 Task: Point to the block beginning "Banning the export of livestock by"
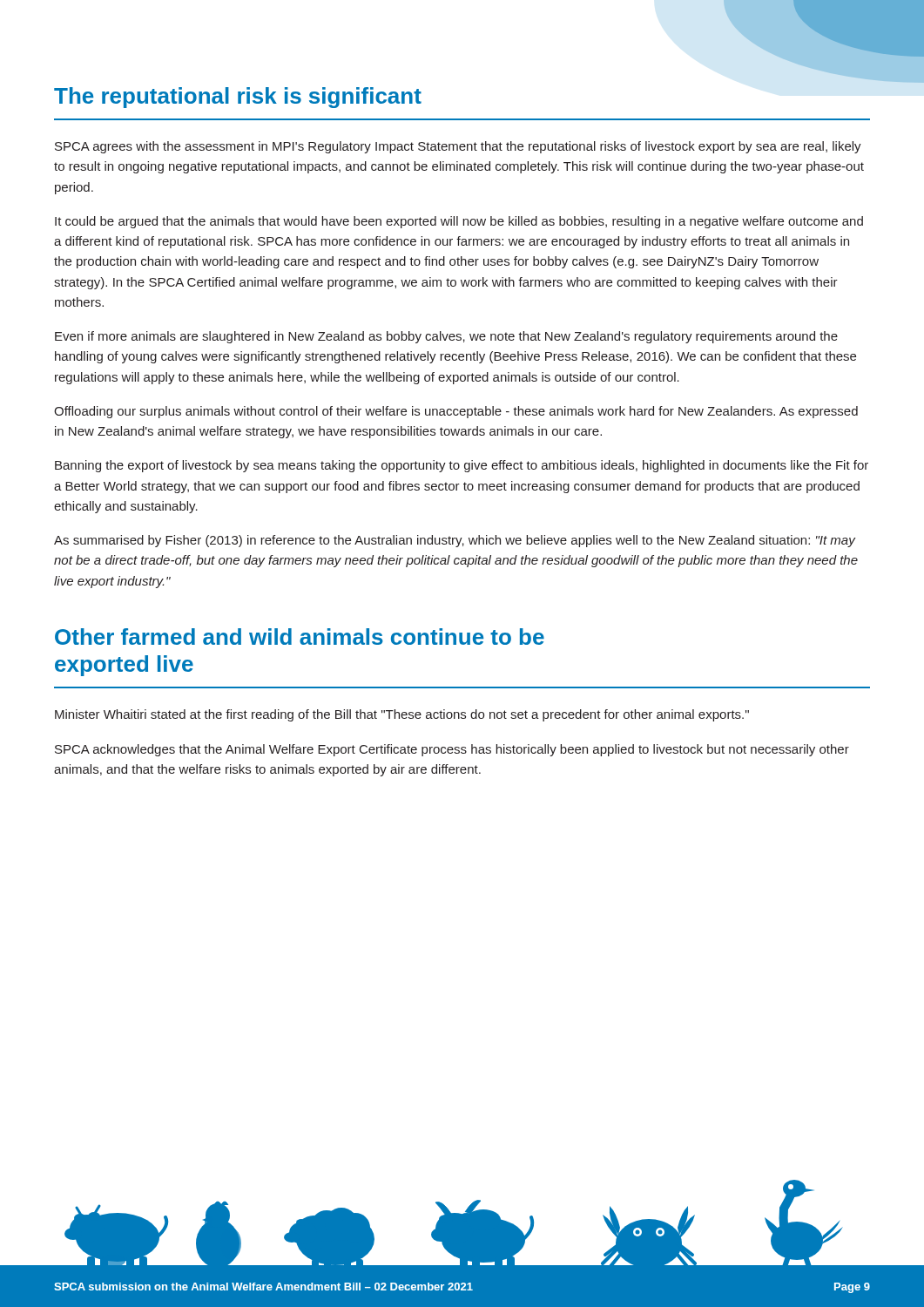point(462,486)
